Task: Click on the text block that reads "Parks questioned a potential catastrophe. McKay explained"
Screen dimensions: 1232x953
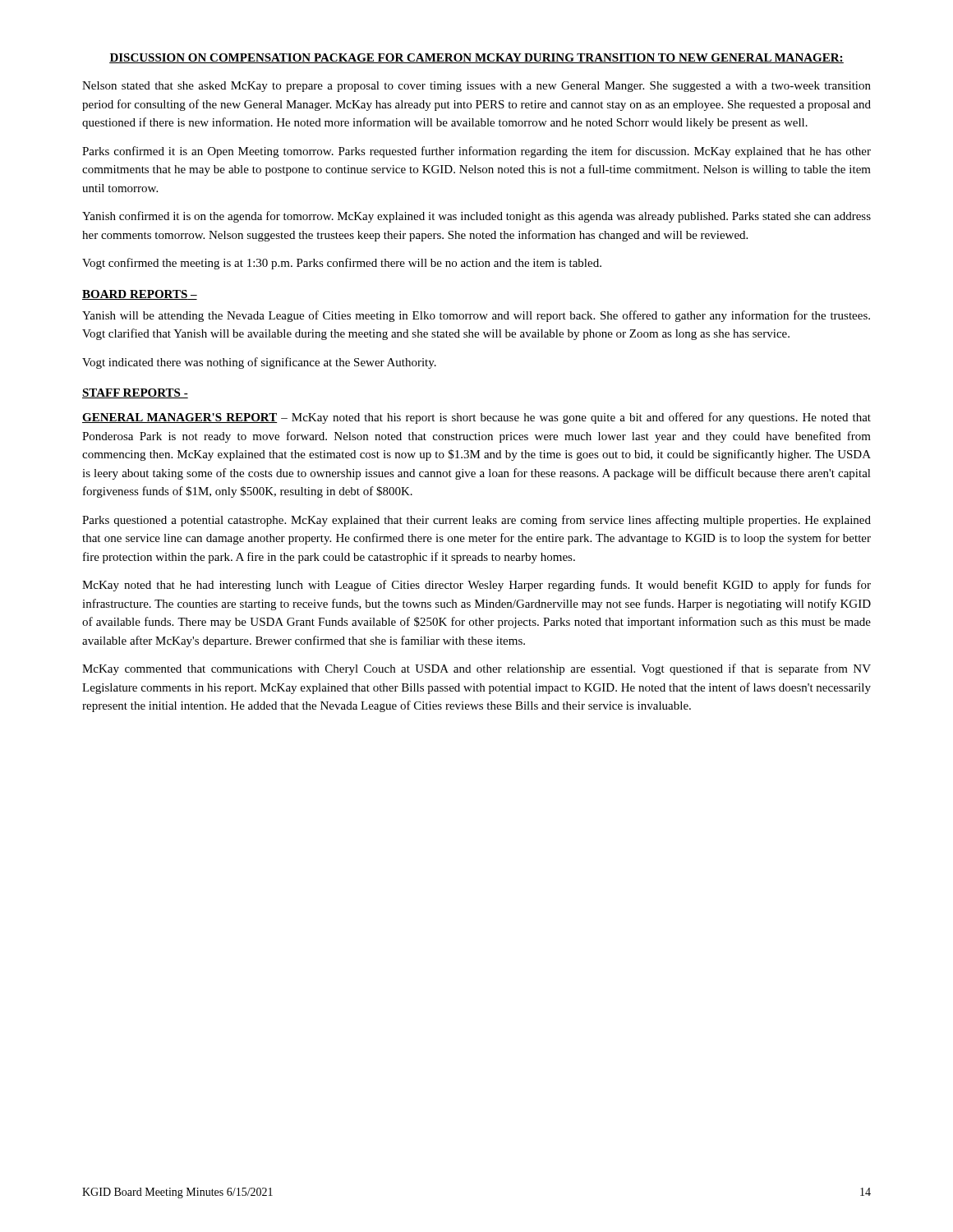Action: [476, 538]
